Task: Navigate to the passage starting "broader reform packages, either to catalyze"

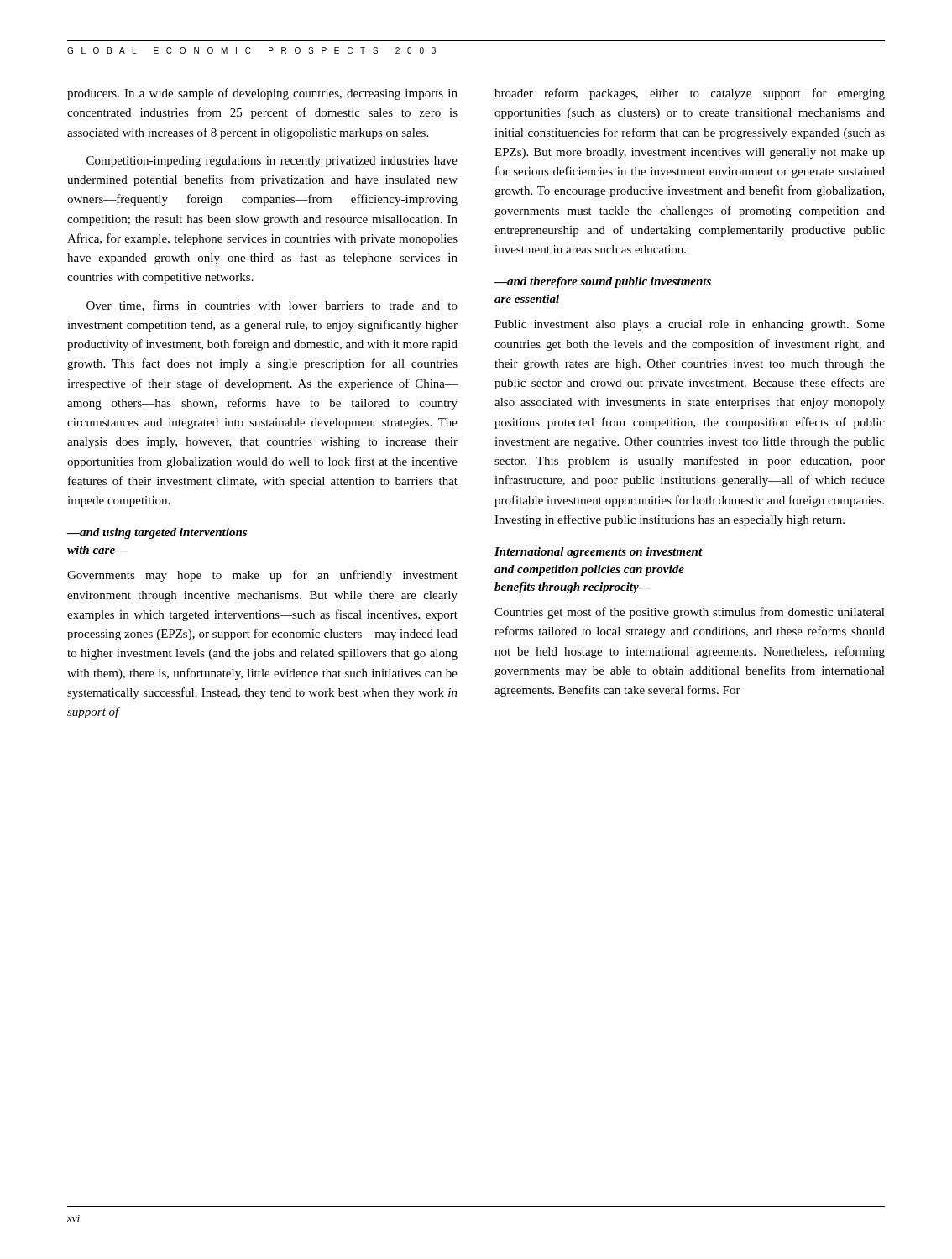Action: click(690, 172)
